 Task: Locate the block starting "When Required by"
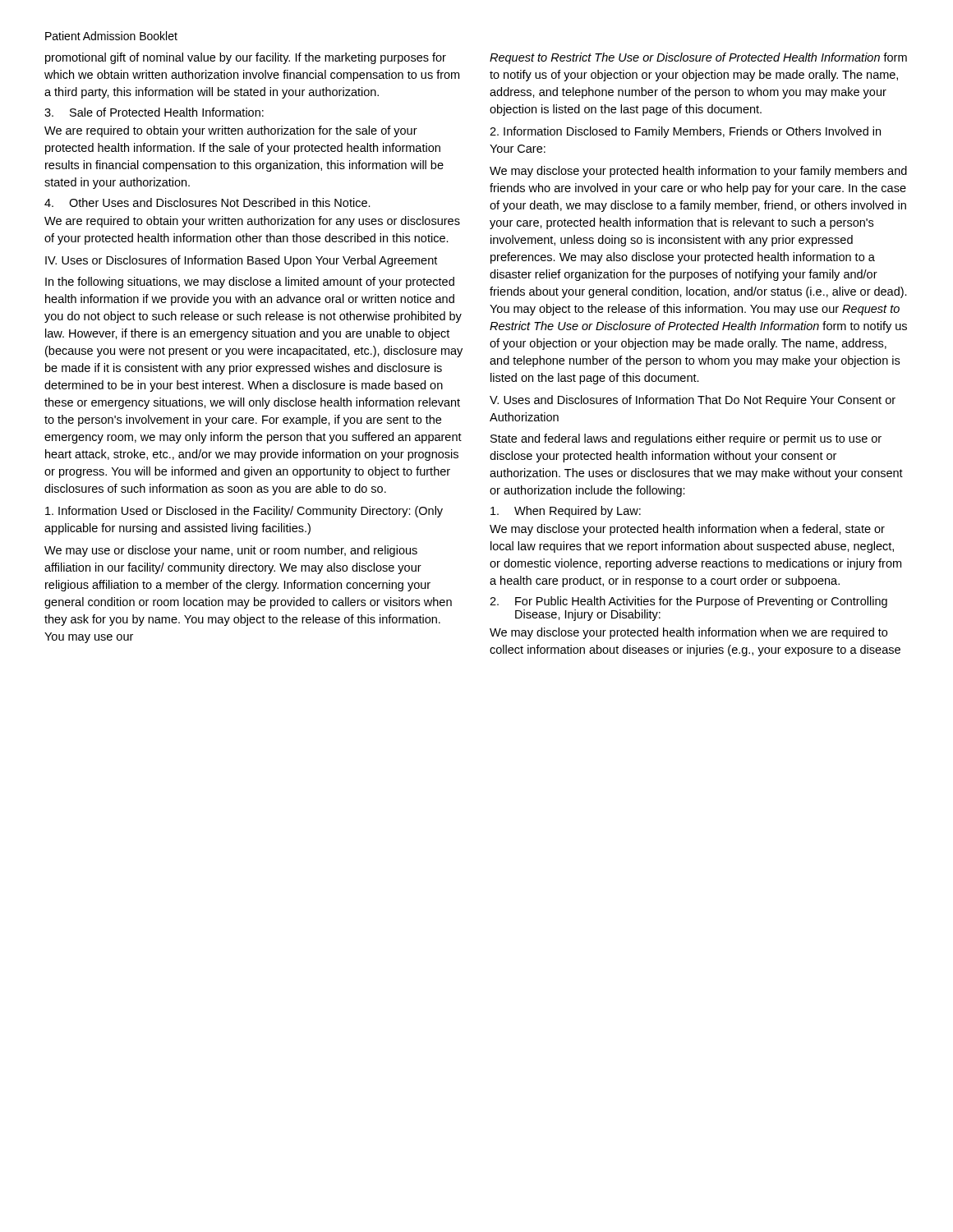point(699,547)
